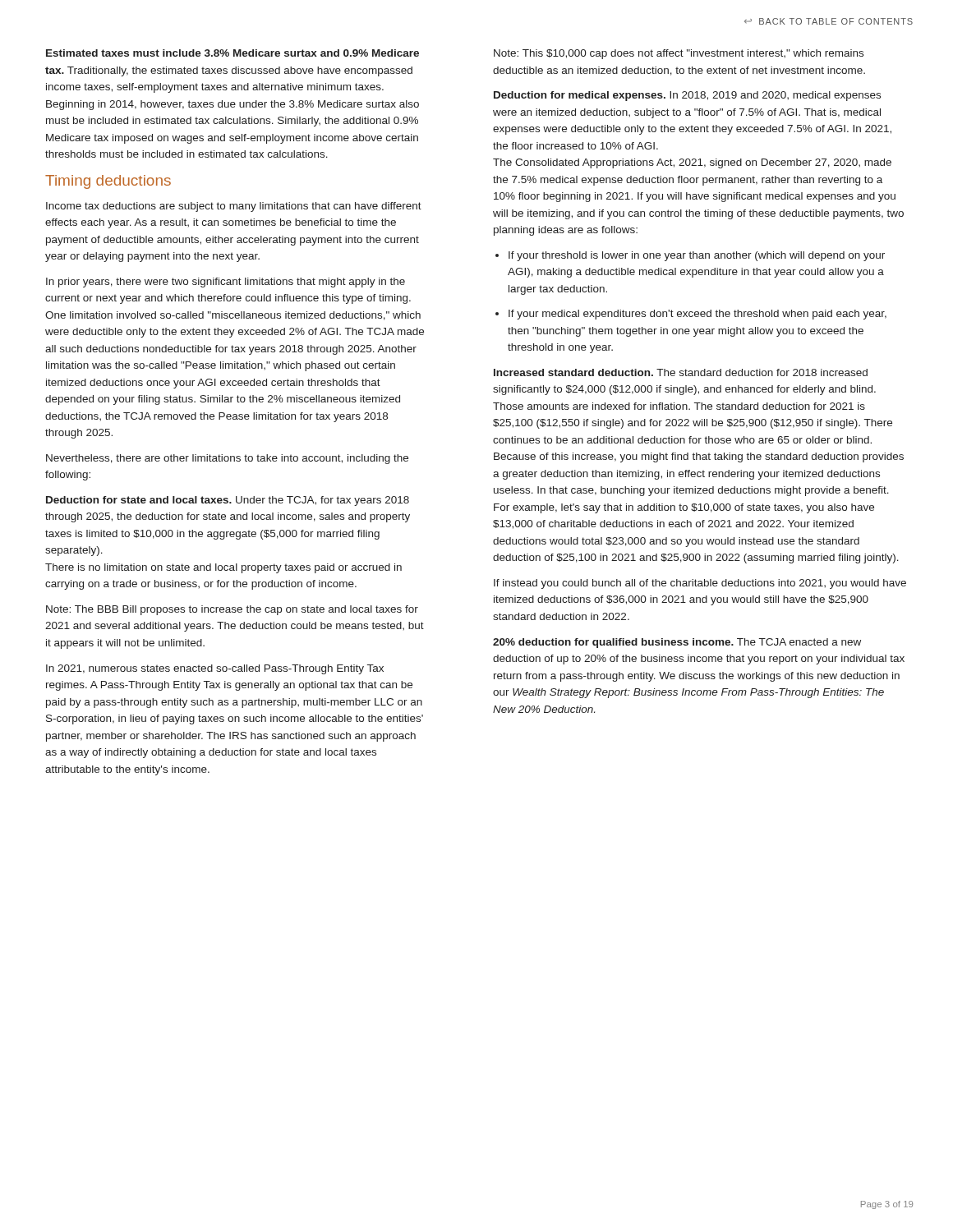Select the text block with the text "If instead you could bunch all"
The image size is (953, 1232).
coord(700,600)
